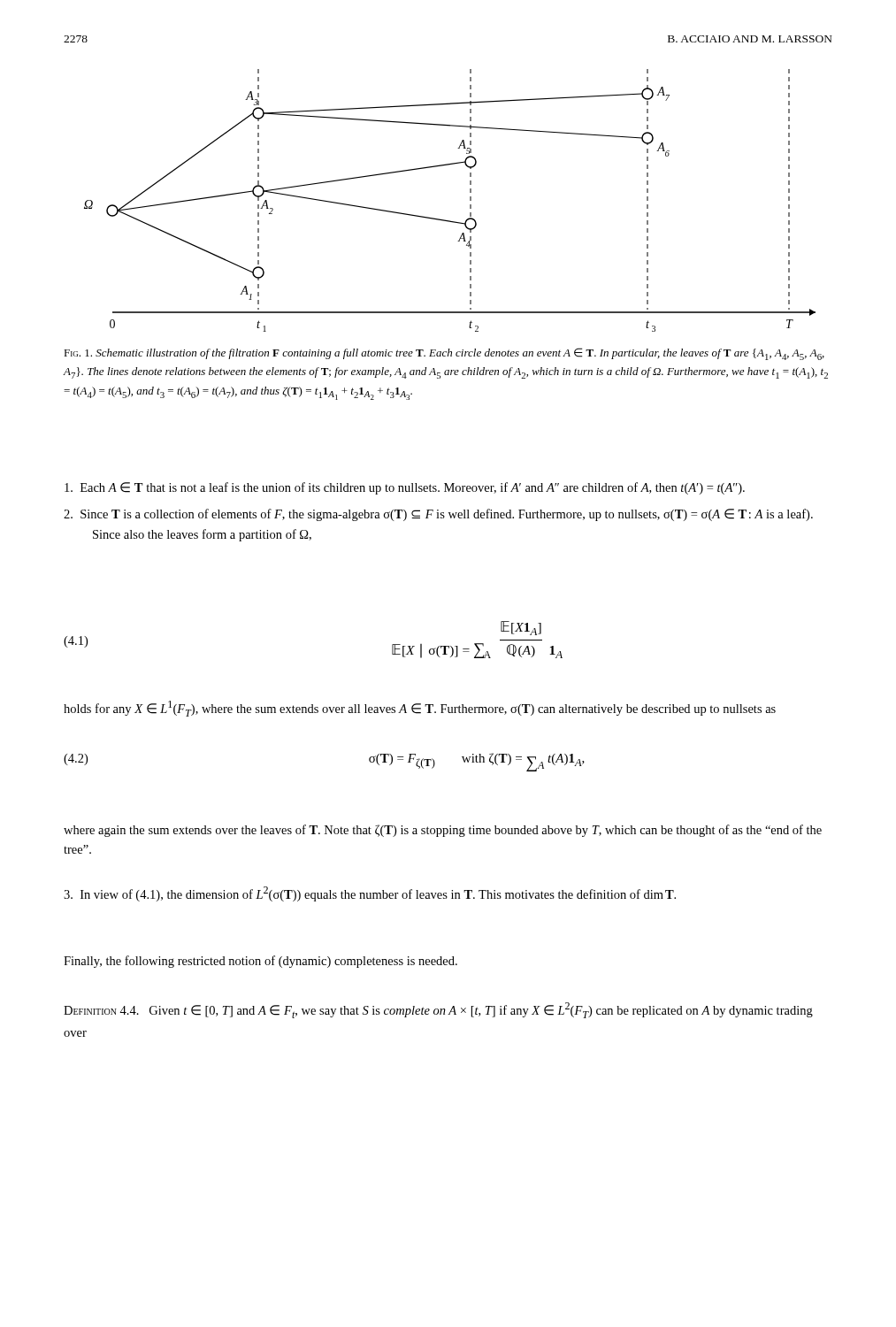Locate the text block containing "Definition 4.4. Given t ∈"

(x=438, y=1020)
